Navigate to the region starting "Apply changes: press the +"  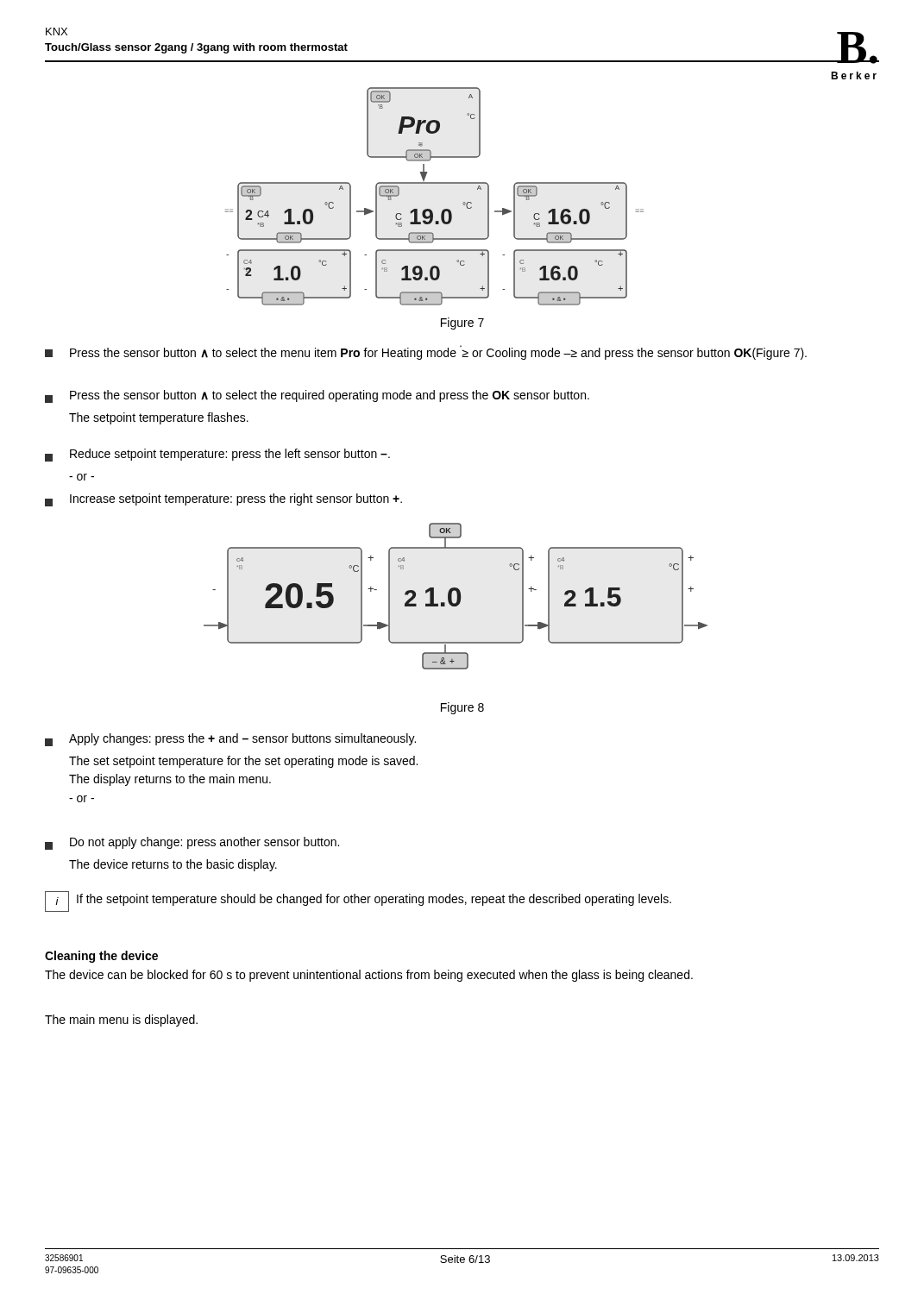click(x=230, y=740)
